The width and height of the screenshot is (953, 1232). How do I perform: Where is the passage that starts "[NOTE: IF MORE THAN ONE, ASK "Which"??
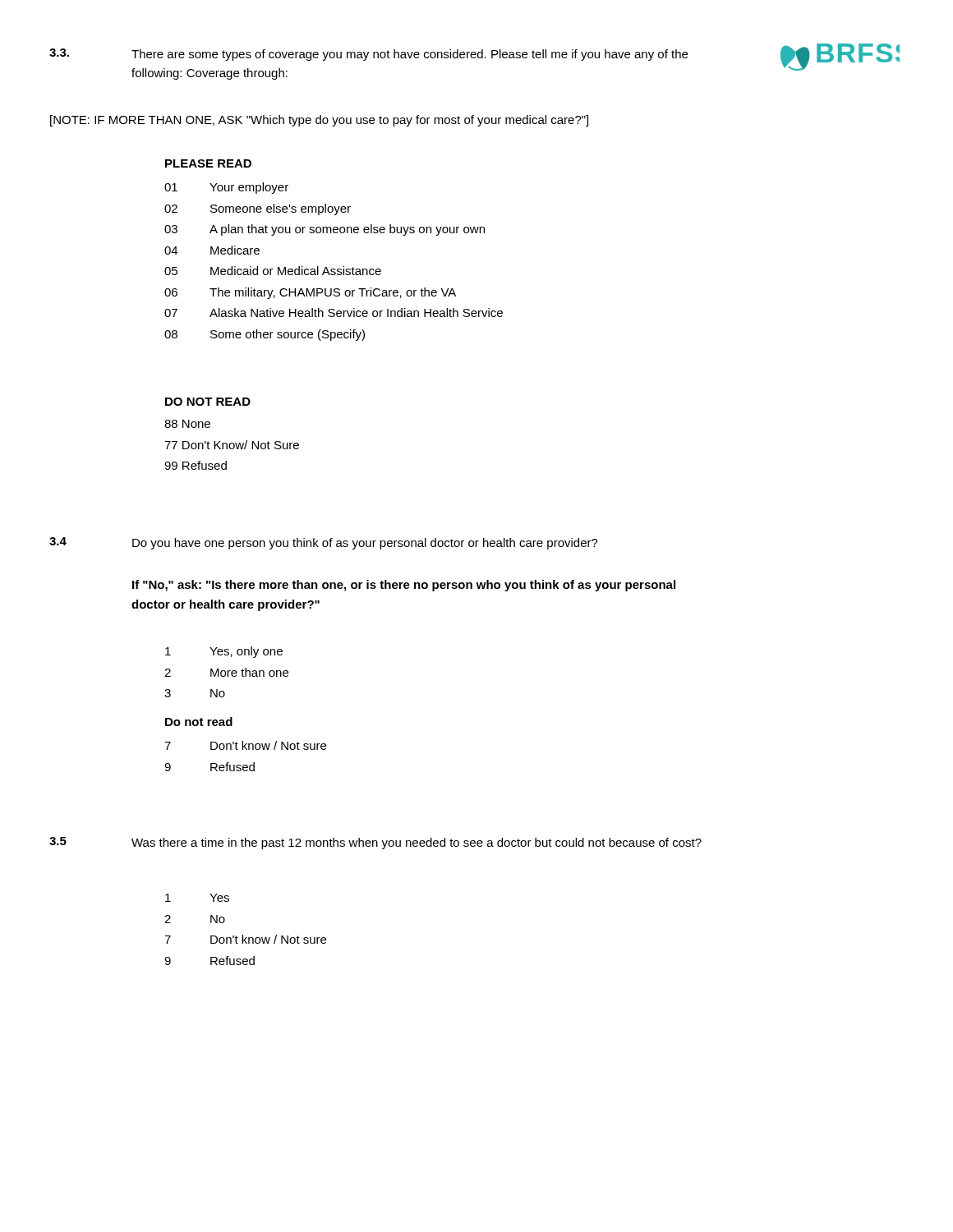[319, 120]
